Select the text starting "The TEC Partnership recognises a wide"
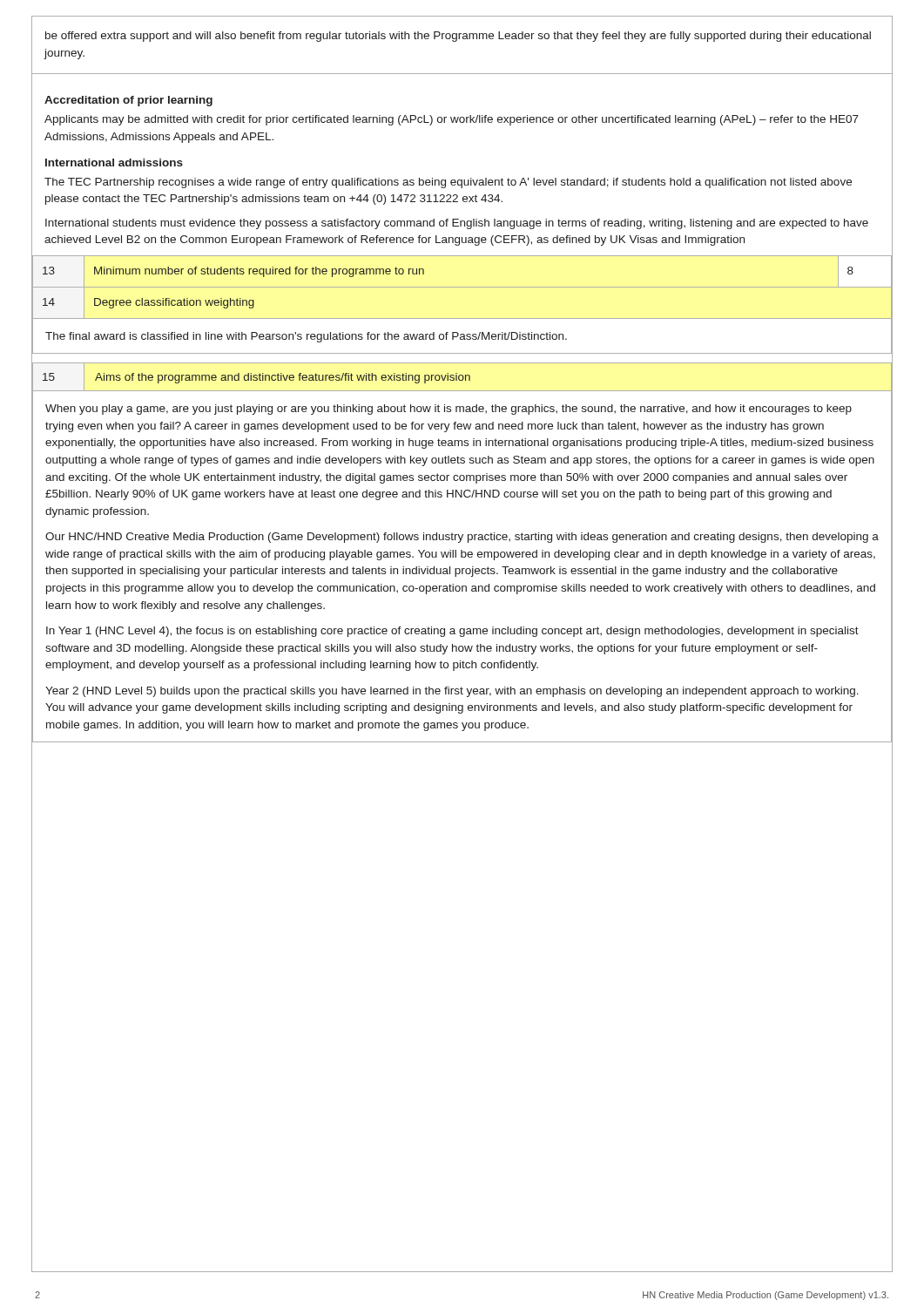The image size is (924, 1307). coord(462,211)
